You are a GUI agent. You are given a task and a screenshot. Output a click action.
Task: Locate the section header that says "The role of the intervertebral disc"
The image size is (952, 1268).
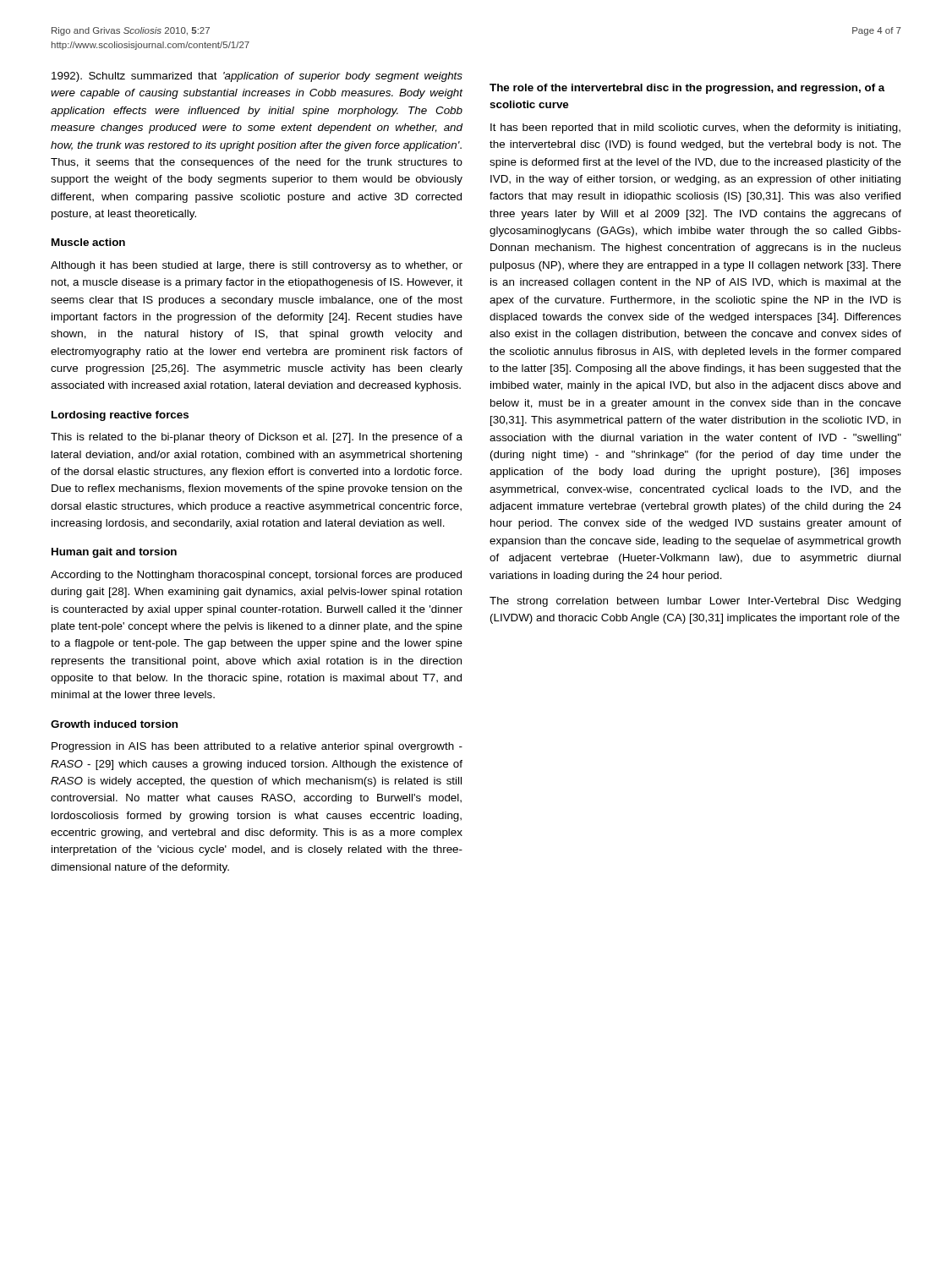pyautogui.click(x=687, y=96)
